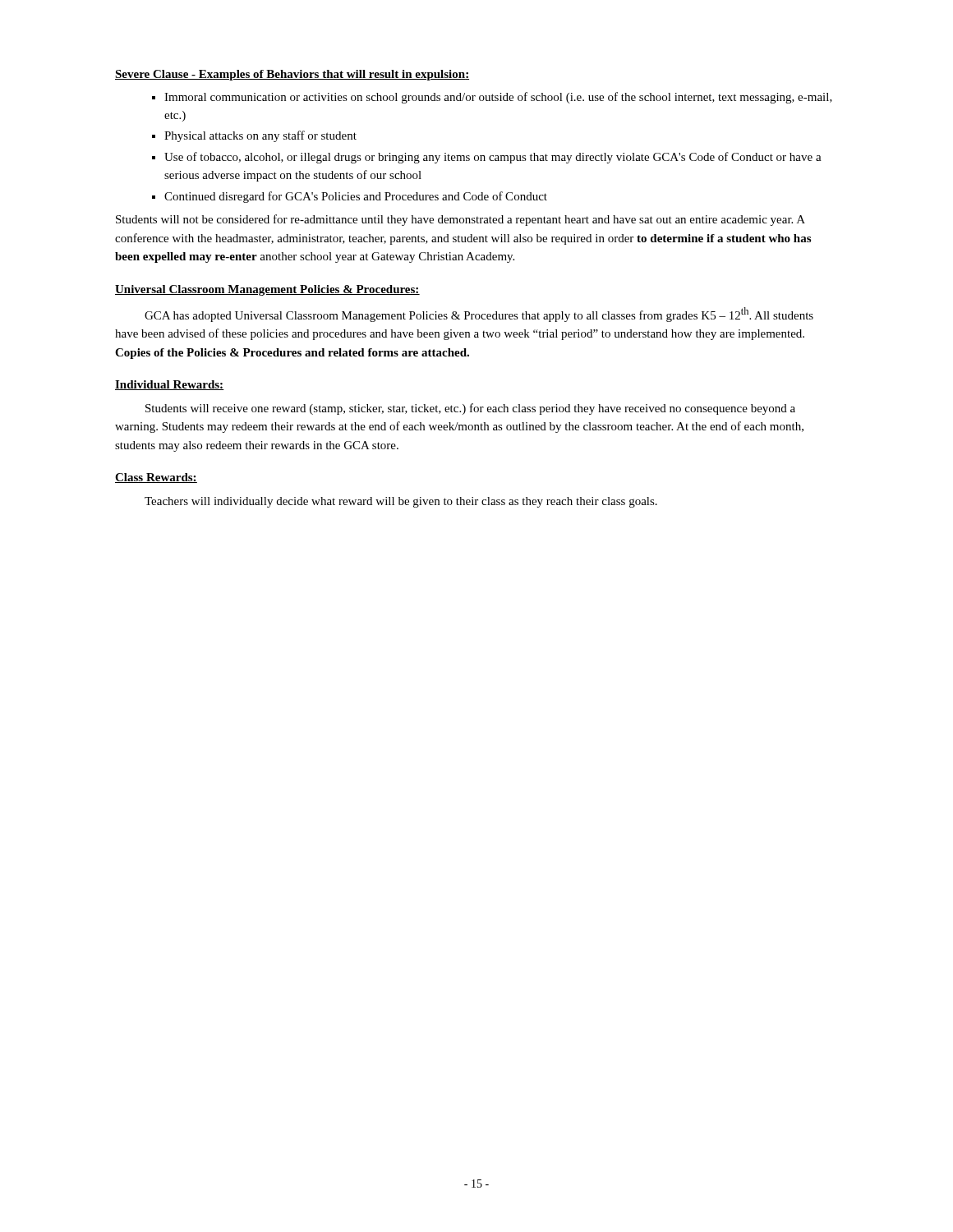Navigate to the passage starting "Severe Clause - Examples of Behaviors that will"
953x1232 pixels.
pos(292,74)
